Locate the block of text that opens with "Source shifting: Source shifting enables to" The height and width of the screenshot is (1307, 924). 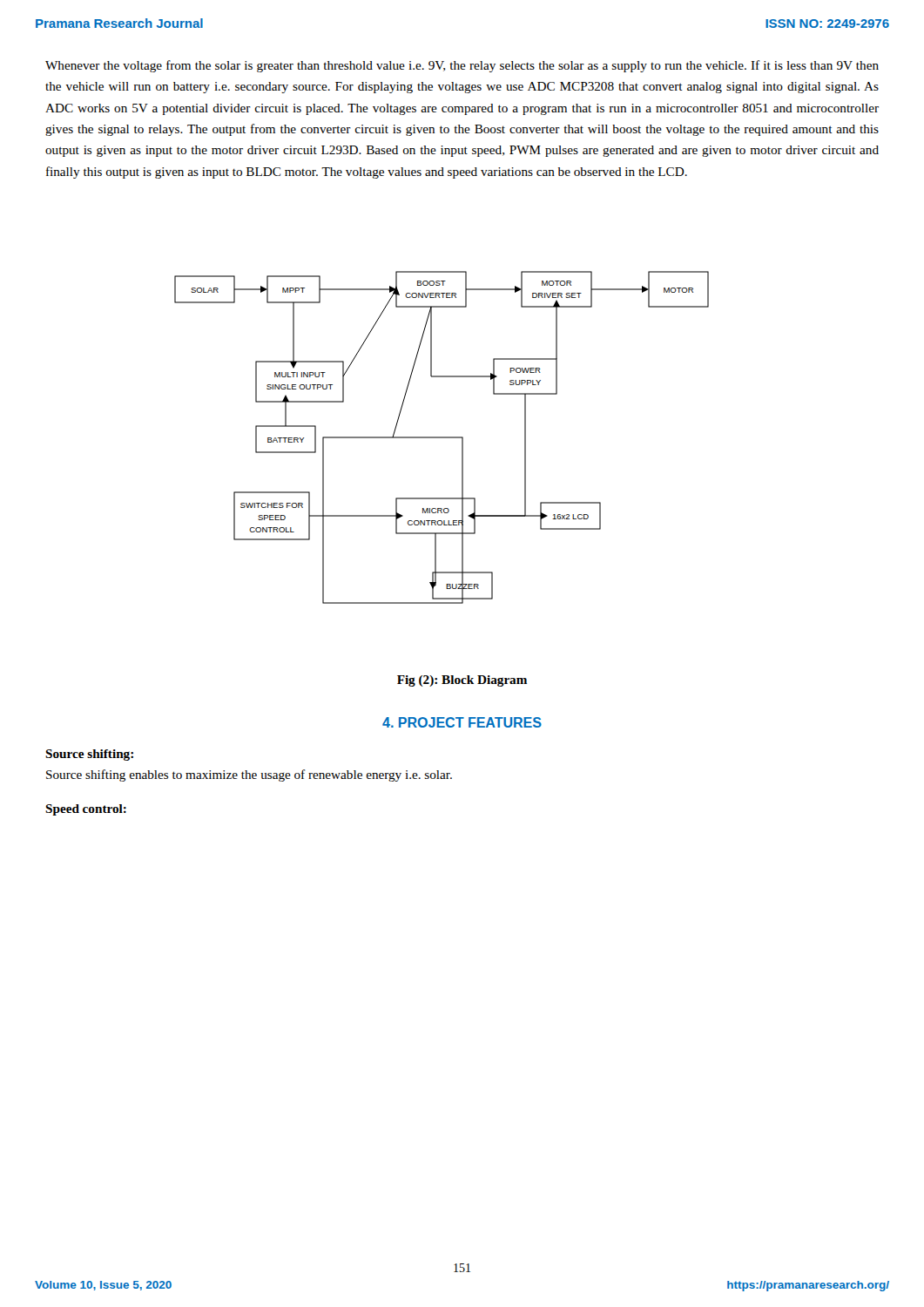249,764
